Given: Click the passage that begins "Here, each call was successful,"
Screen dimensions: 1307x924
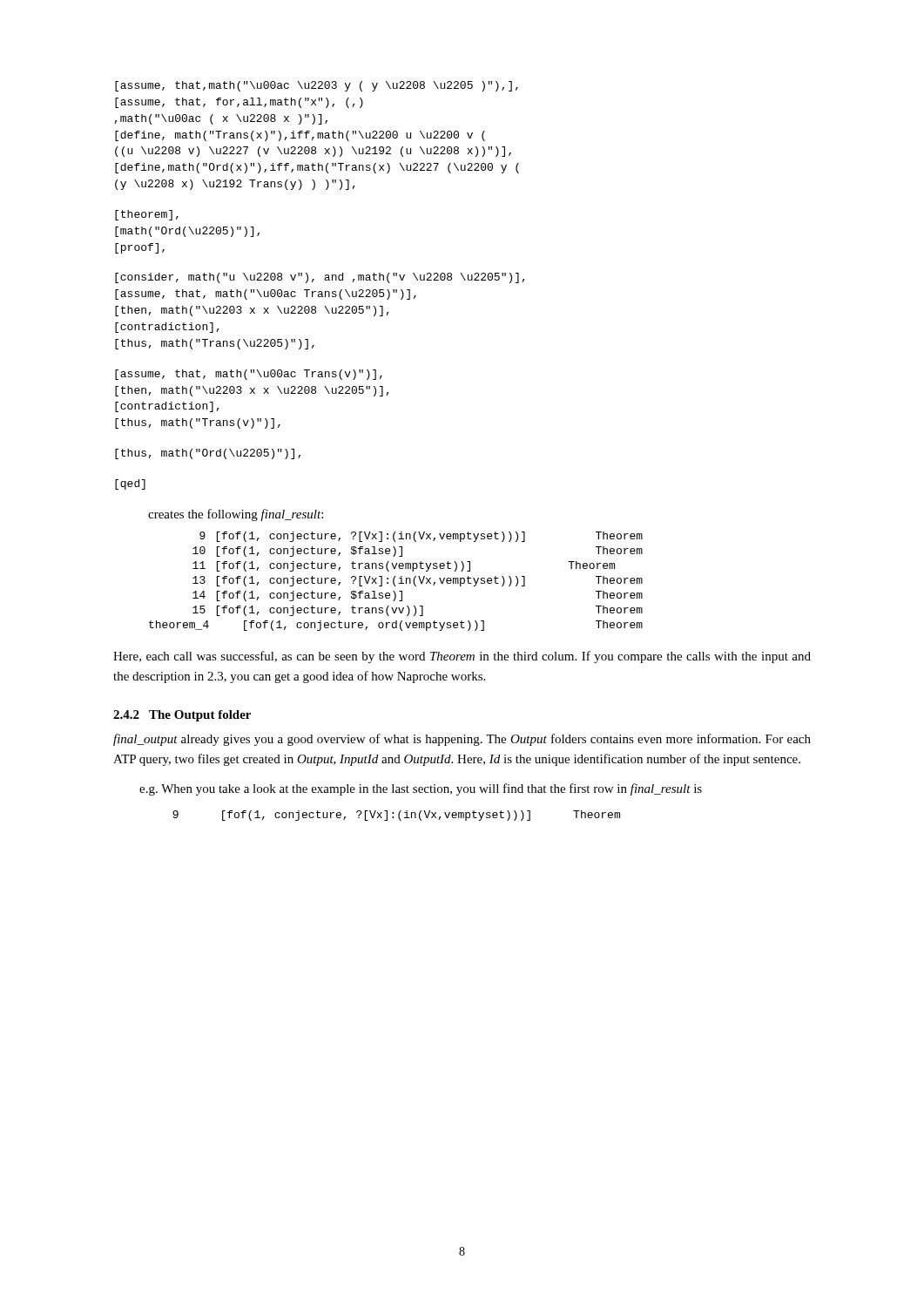Looking at the screenshot, I should [x=462, y=666].
